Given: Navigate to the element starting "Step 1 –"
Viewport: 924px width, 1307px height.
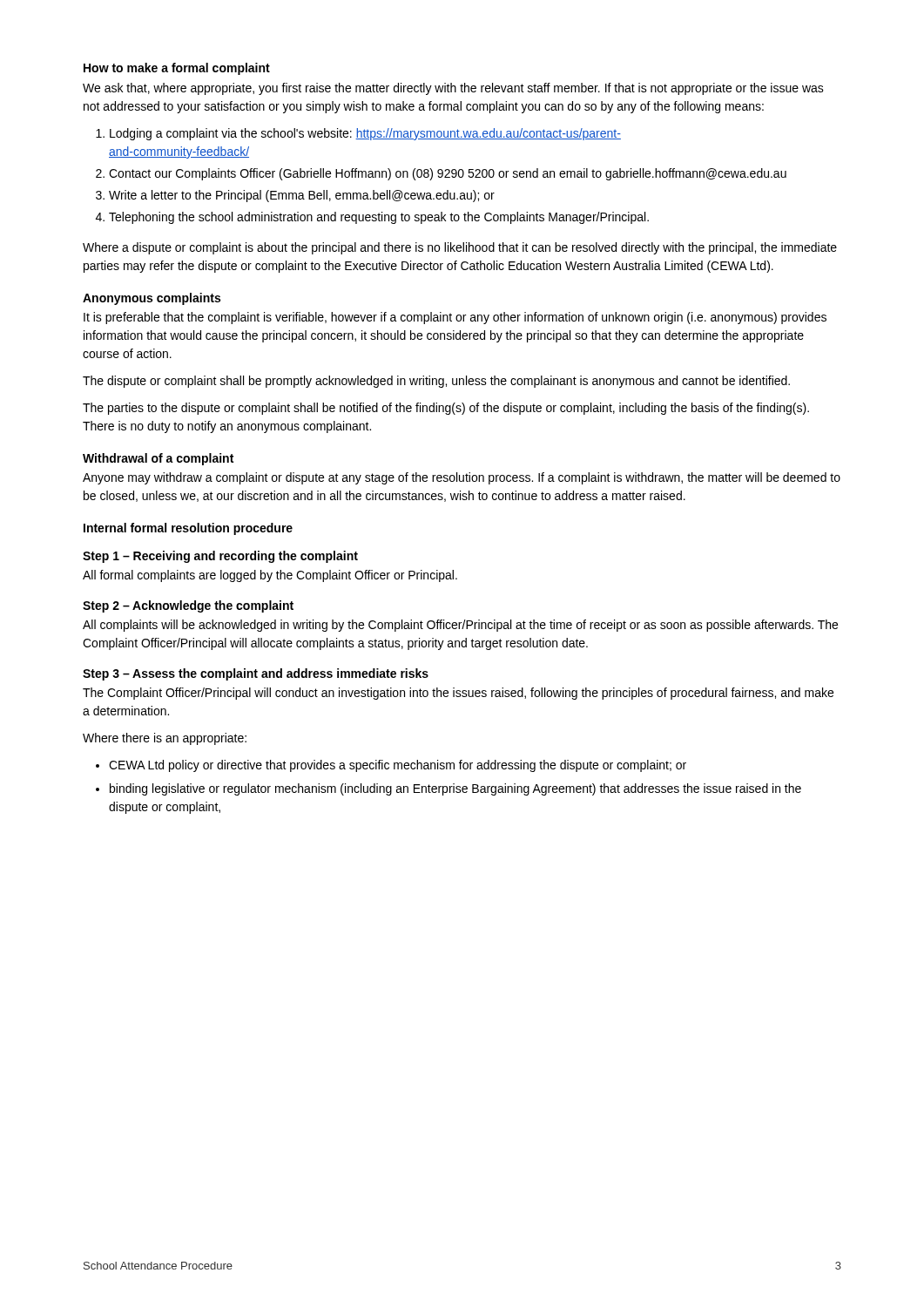Looking at the screenshot, I should pos(220,556).
